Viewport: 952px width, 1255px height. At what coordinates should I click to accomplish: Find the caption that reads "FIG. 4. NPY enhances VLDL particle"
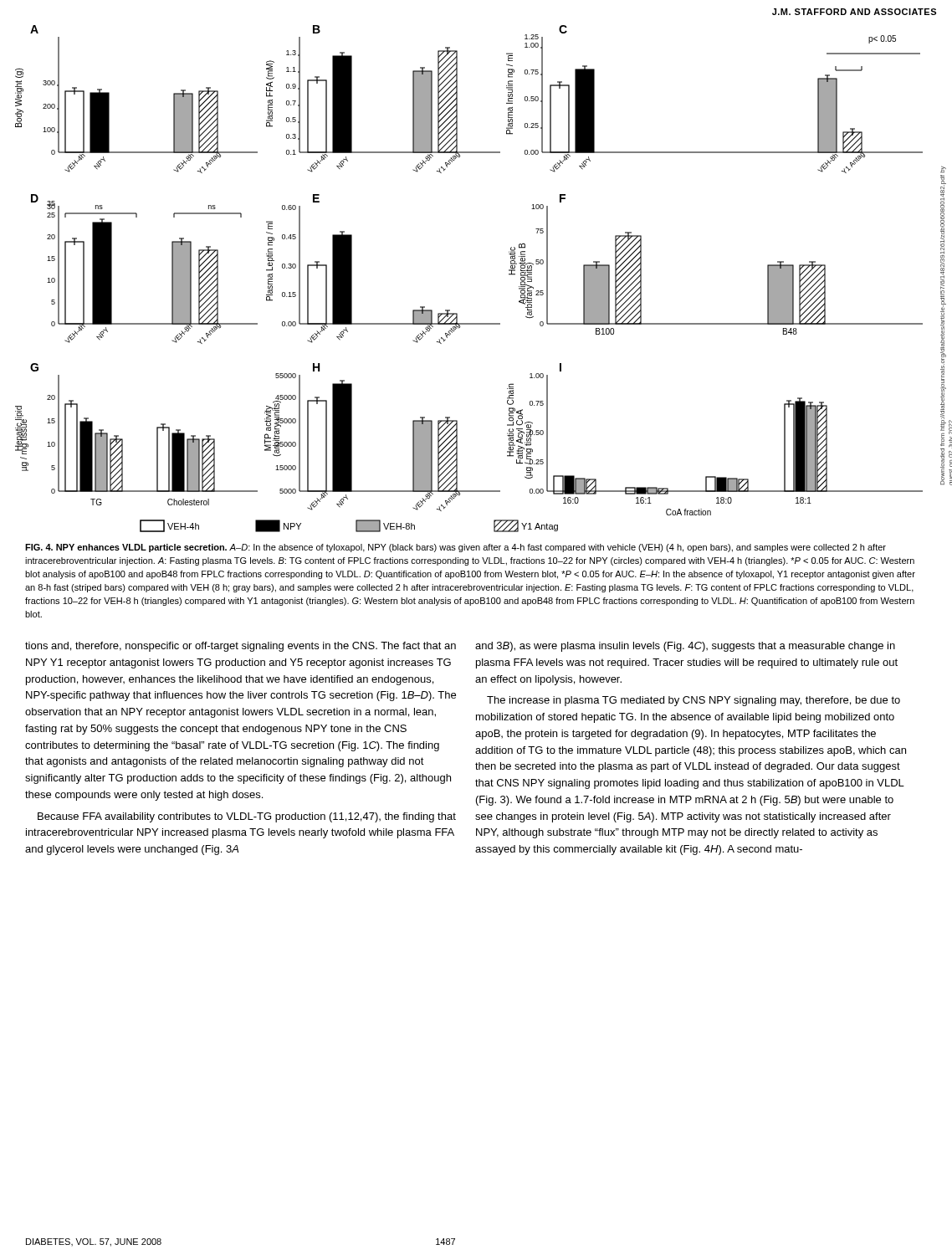tap(470, 581)
